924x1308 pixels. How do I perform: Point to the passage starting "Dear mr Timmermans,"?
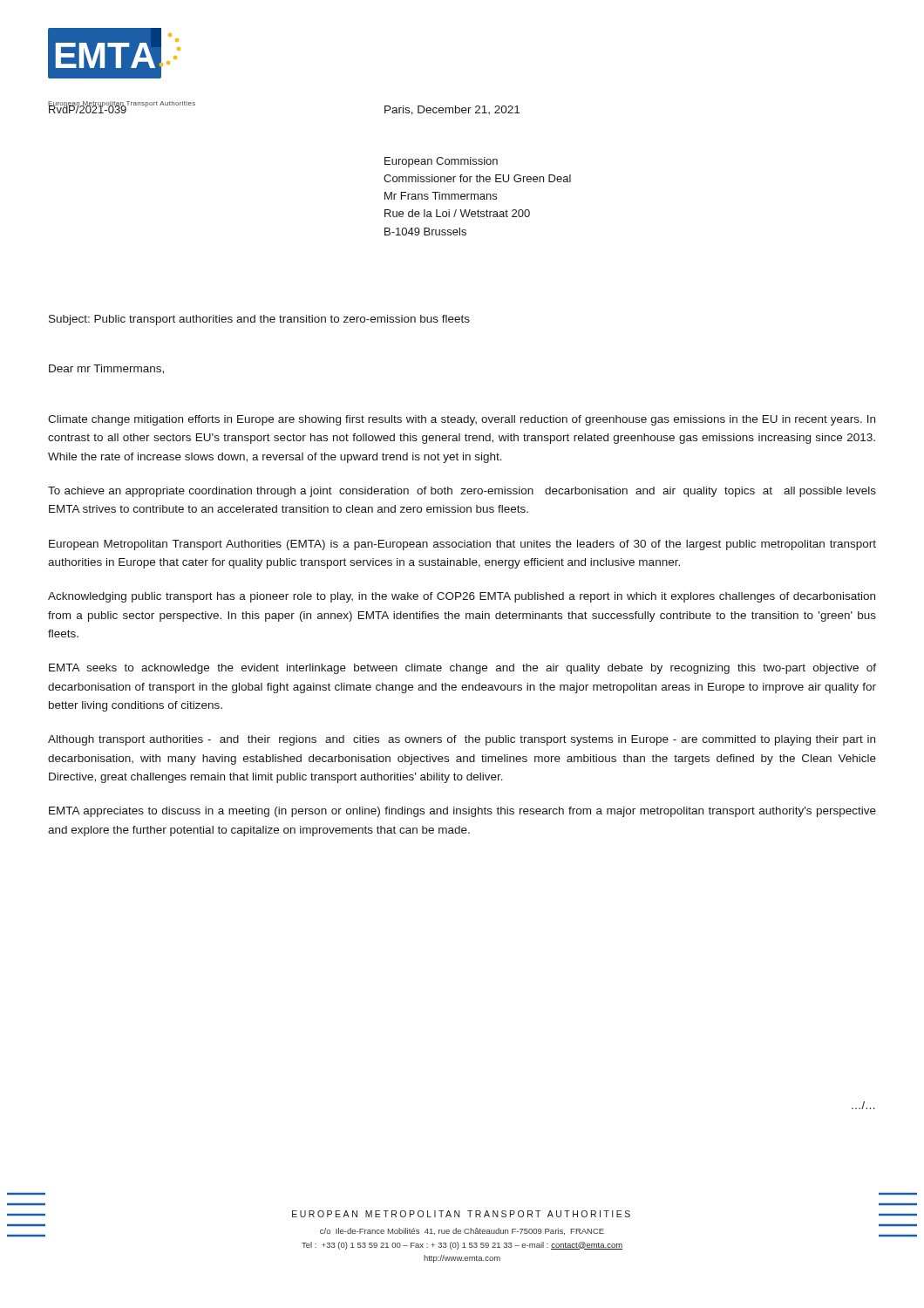coord(106,368)
